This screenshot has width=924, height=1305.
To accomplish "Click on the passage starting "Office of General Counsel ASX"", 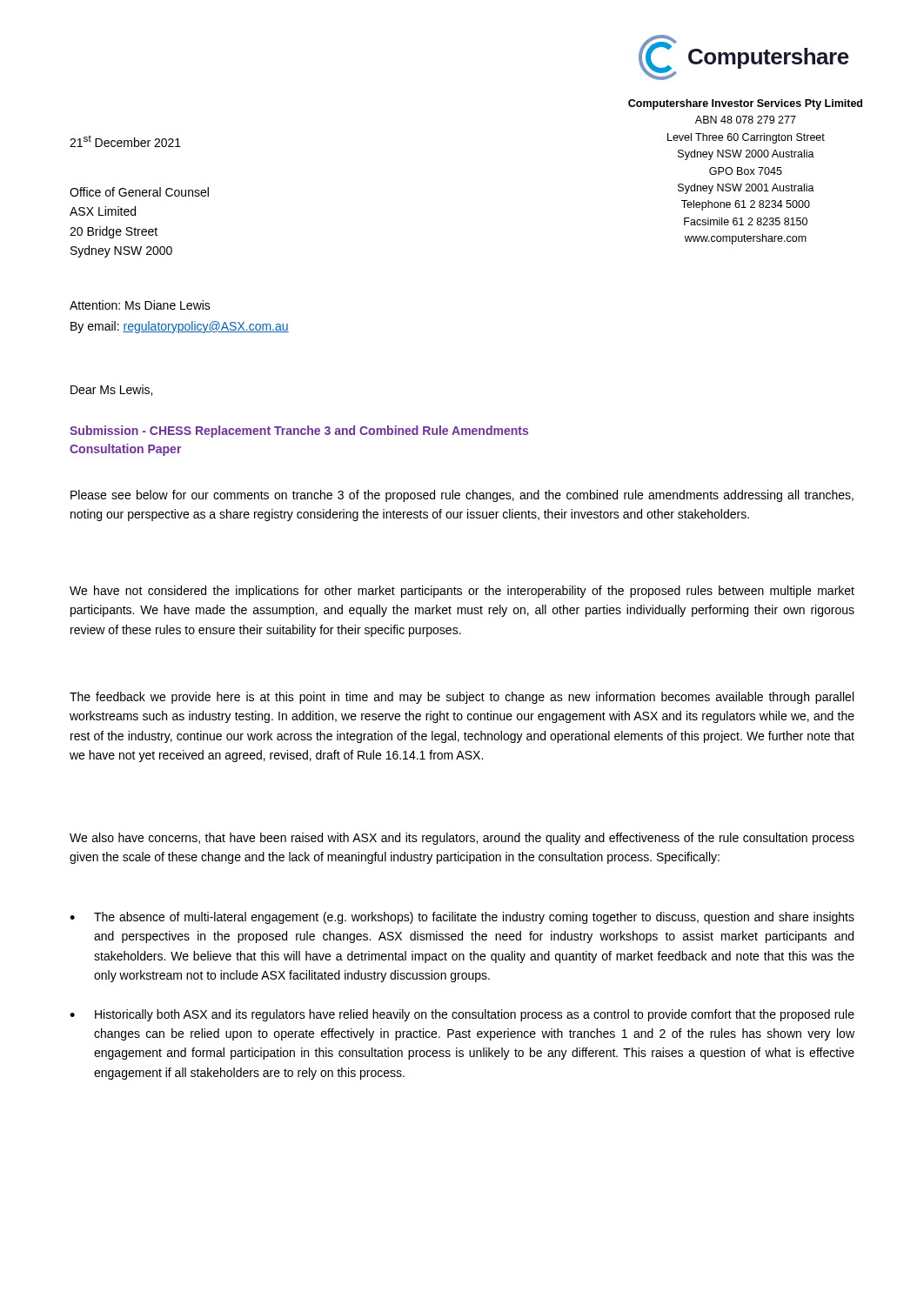I will (140, 221).
